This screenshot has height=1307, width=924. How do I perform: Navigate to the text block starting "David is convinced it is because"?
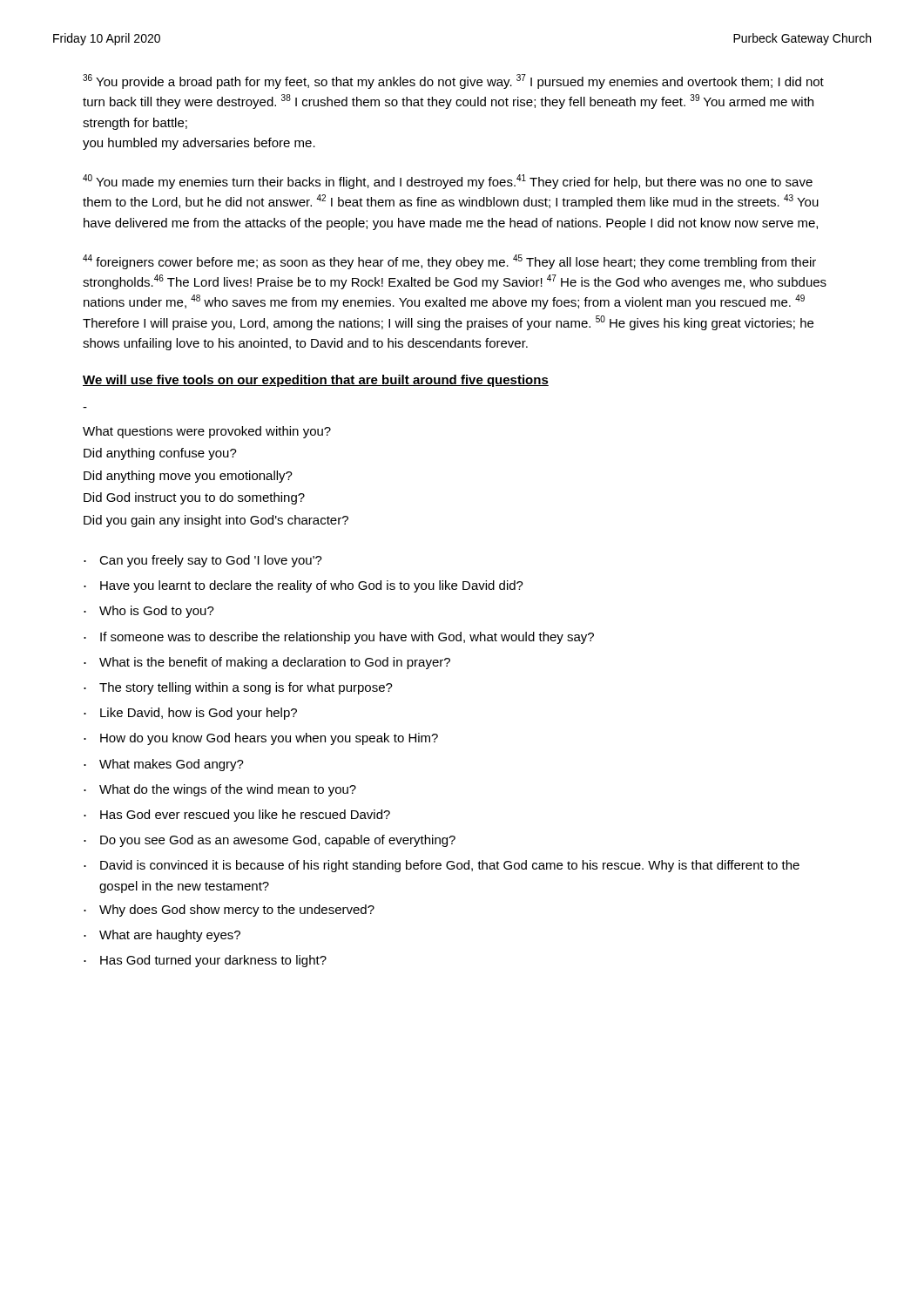(450, 875)
